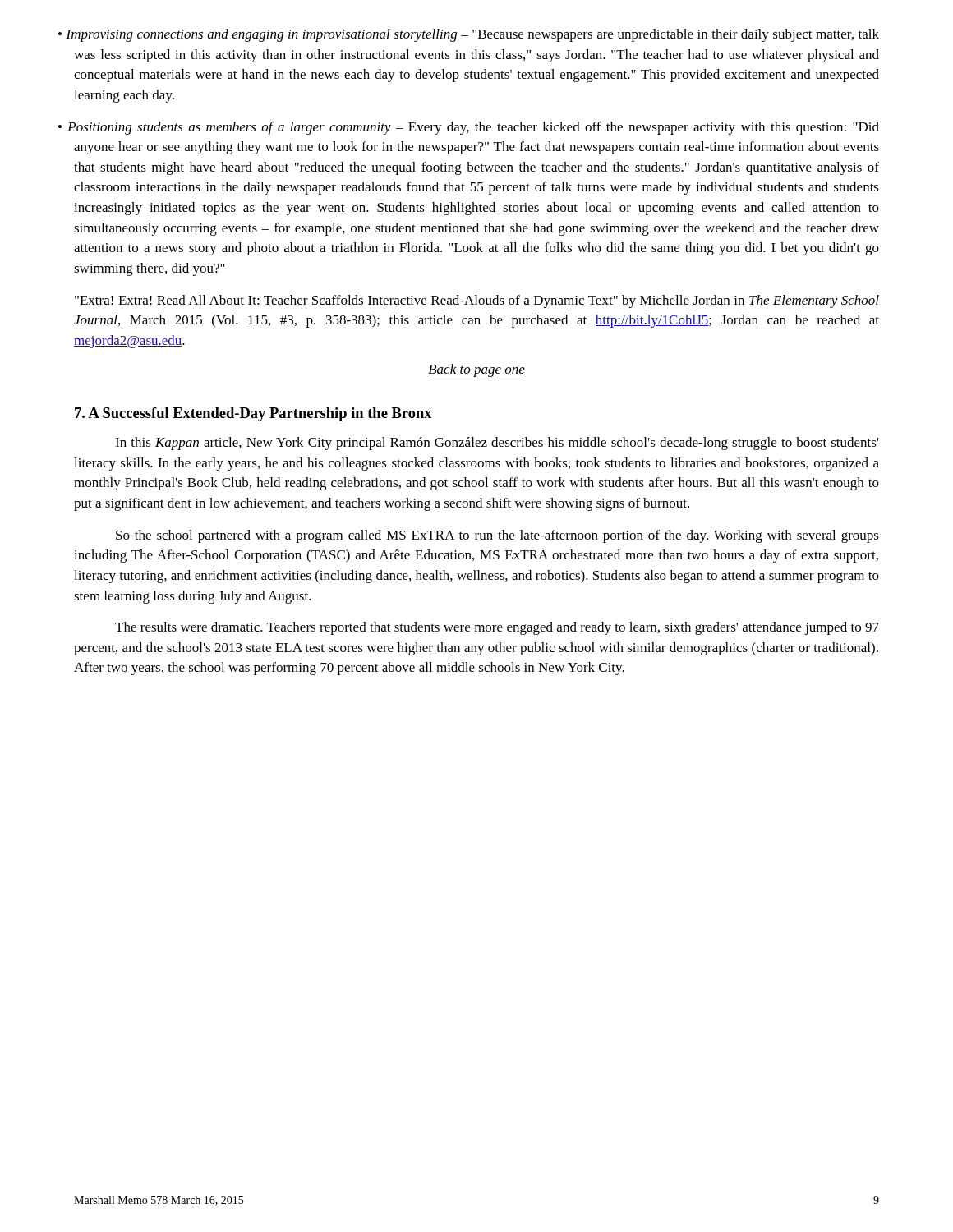
Task: Locate the text starting "In this Kappan article, New York"
Action: click(476, 473)
